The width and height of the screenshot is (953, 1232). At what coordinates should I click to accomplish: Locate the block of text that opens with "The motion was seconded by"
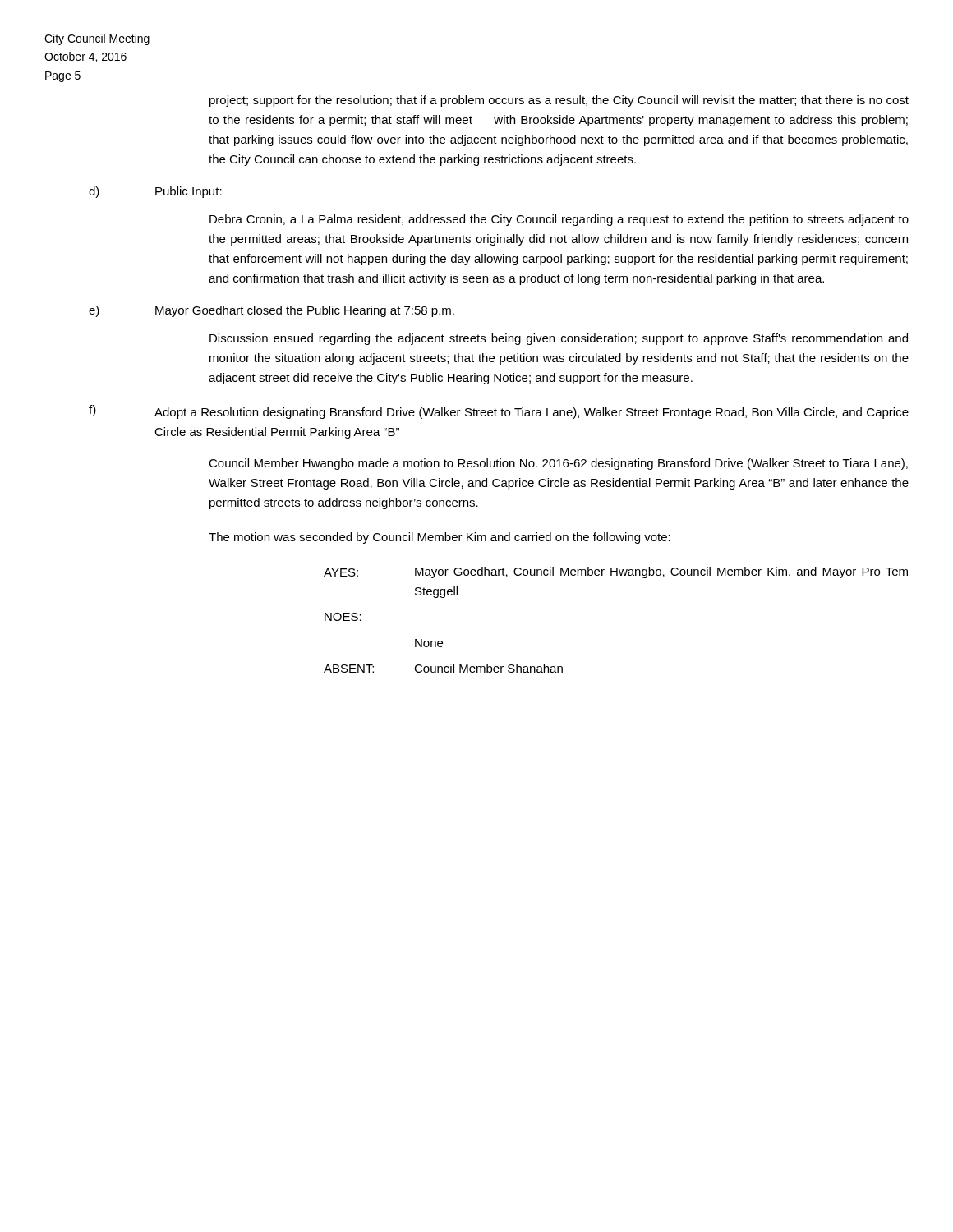440,537
